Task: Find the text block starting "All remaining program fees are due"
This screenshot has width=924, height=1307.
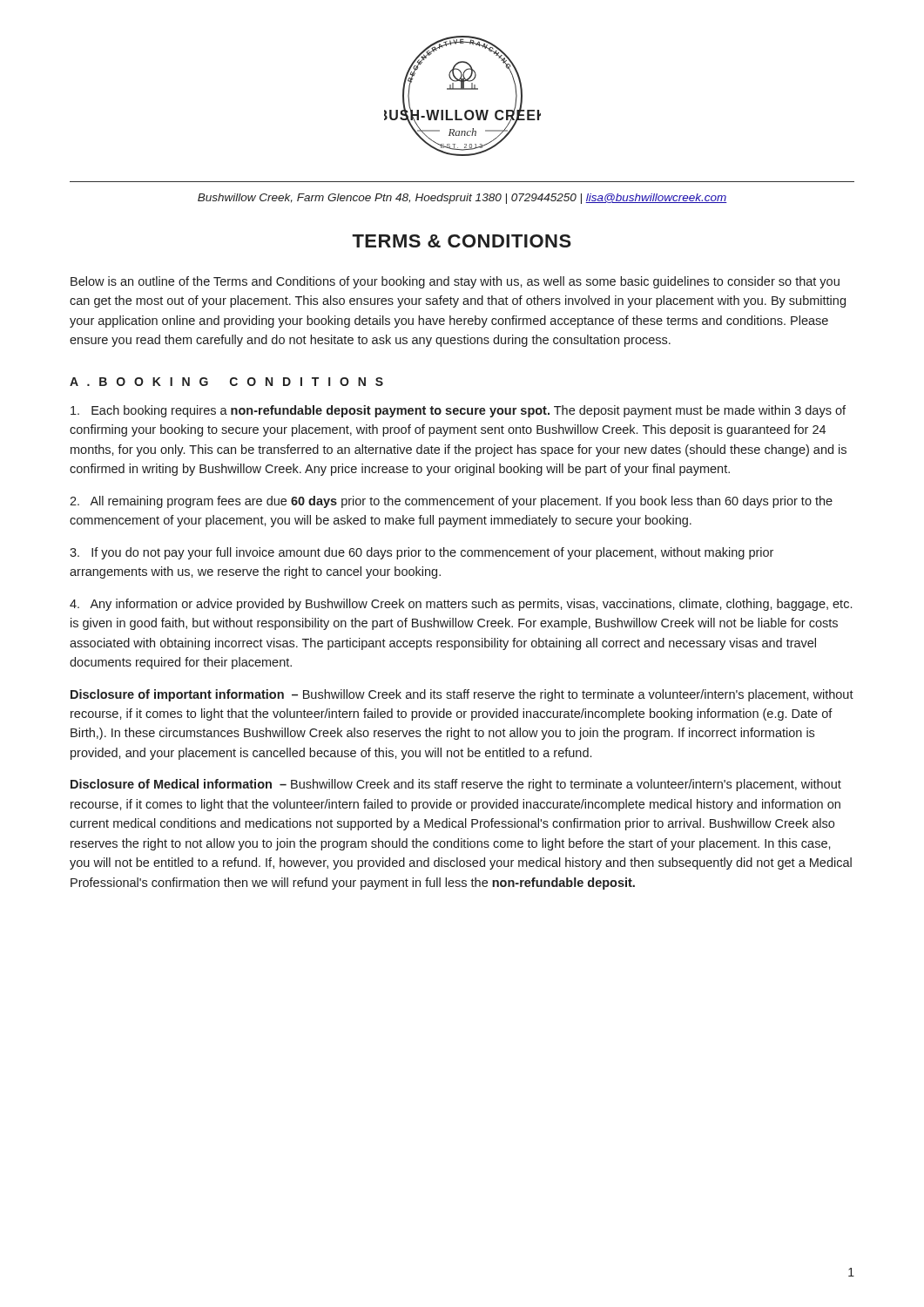Action: 451,511
